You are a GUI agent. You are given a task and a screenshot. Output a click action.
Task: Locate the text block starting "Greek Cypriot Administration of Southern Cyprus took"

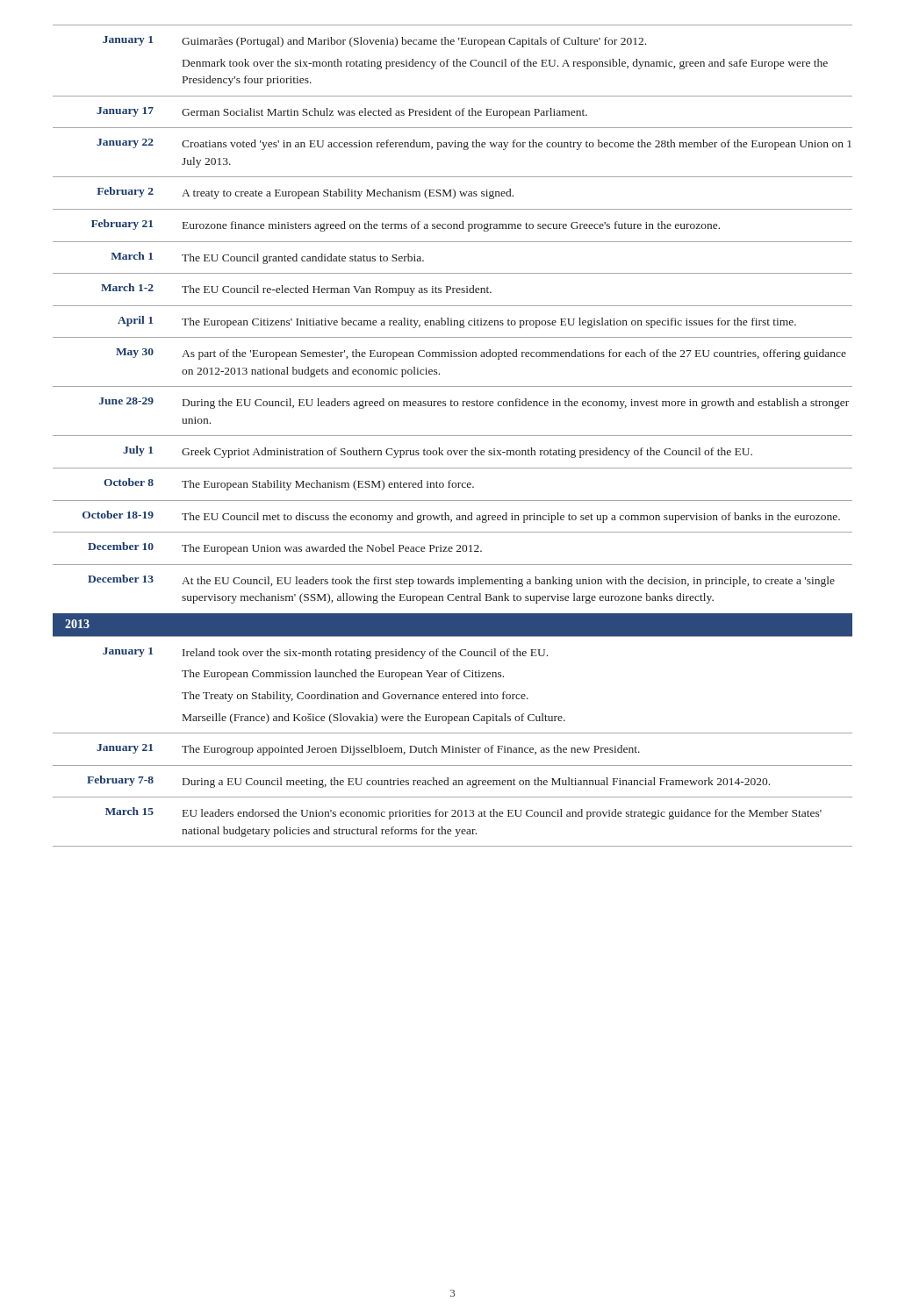tap(517, 452)
